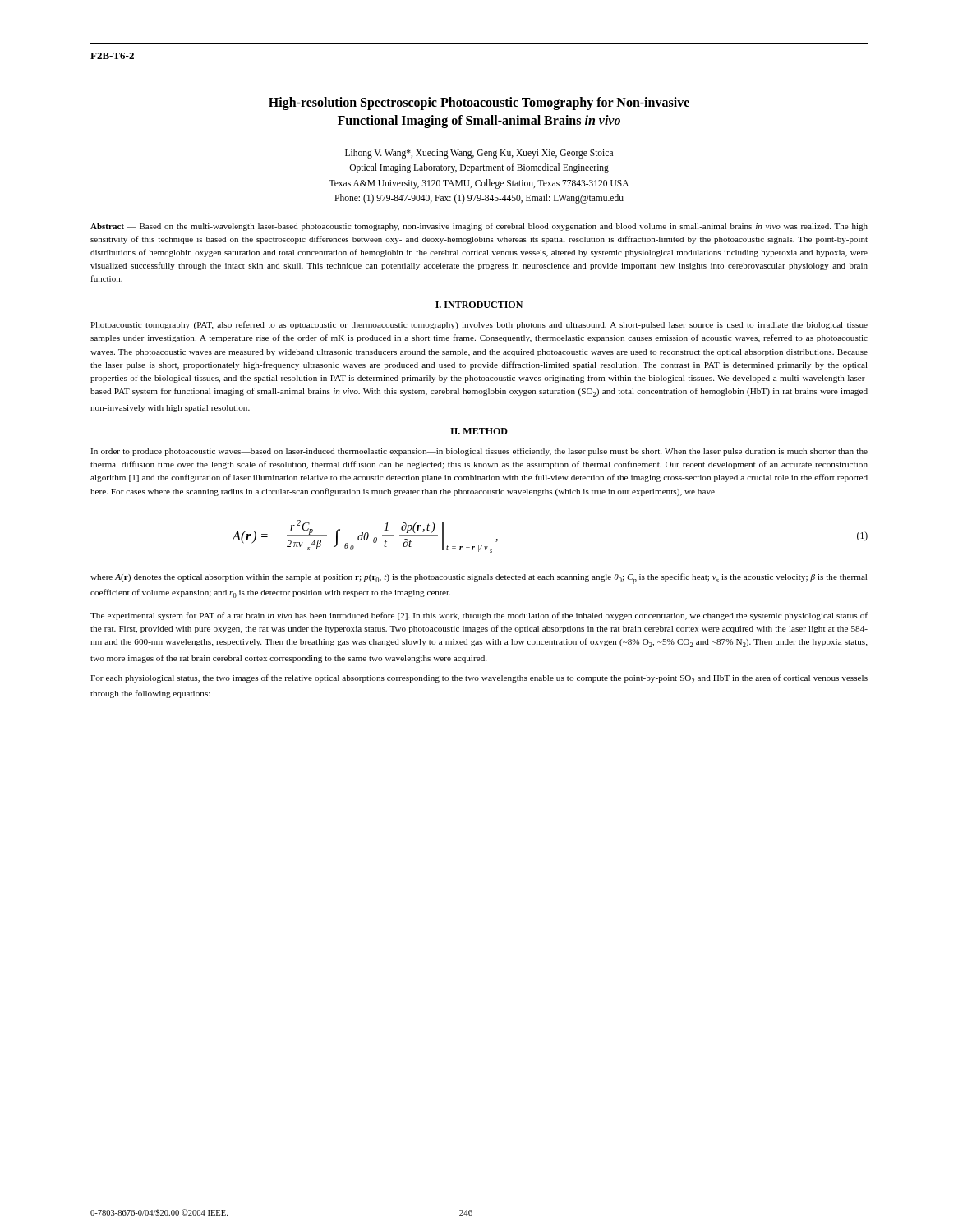Point to the text starting "The experimental system"
Viewport: 958px width, 1232px height.
tap(479, 636)
